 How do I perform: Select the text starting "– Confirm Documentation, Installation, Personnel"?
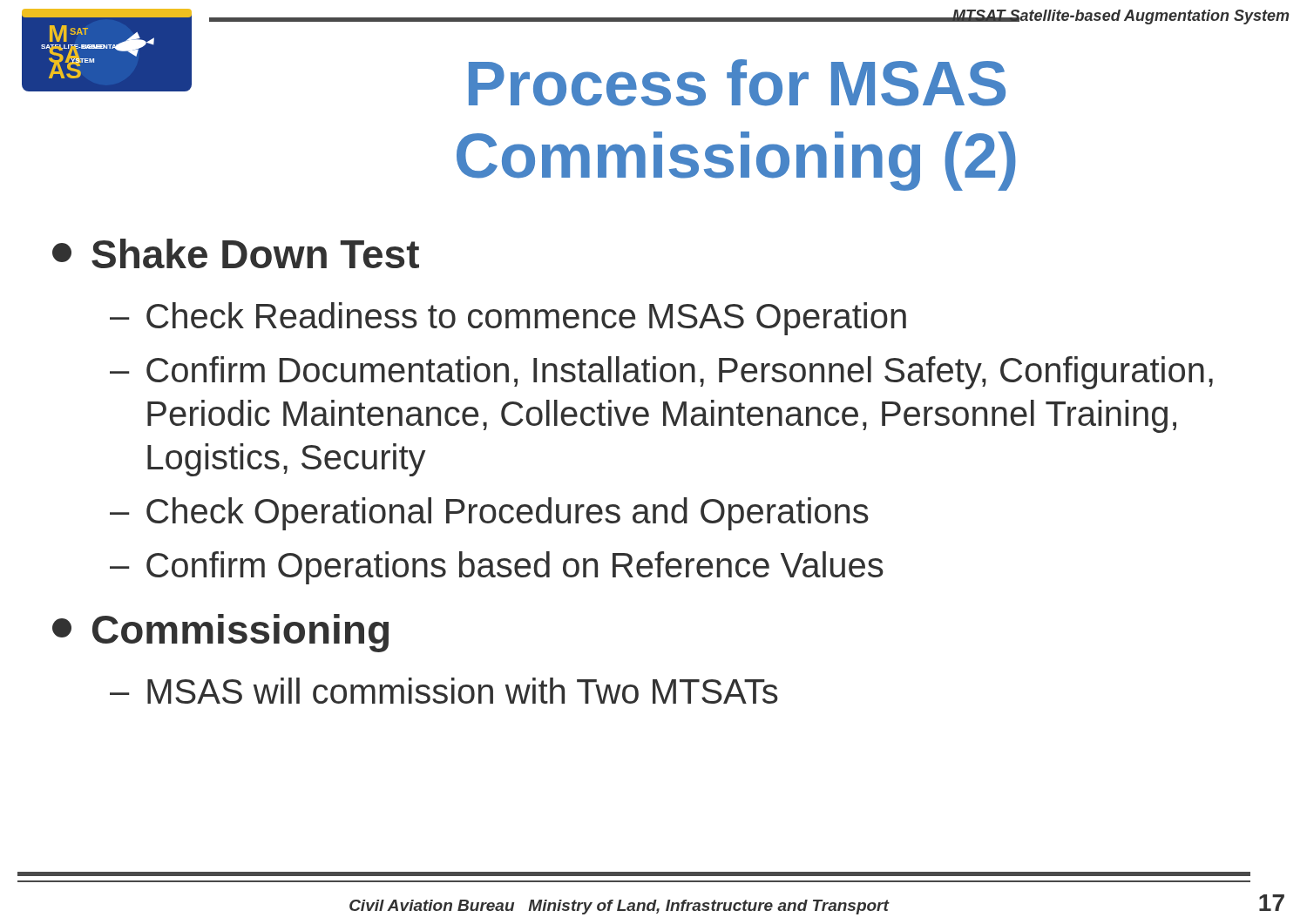(691, 414)
